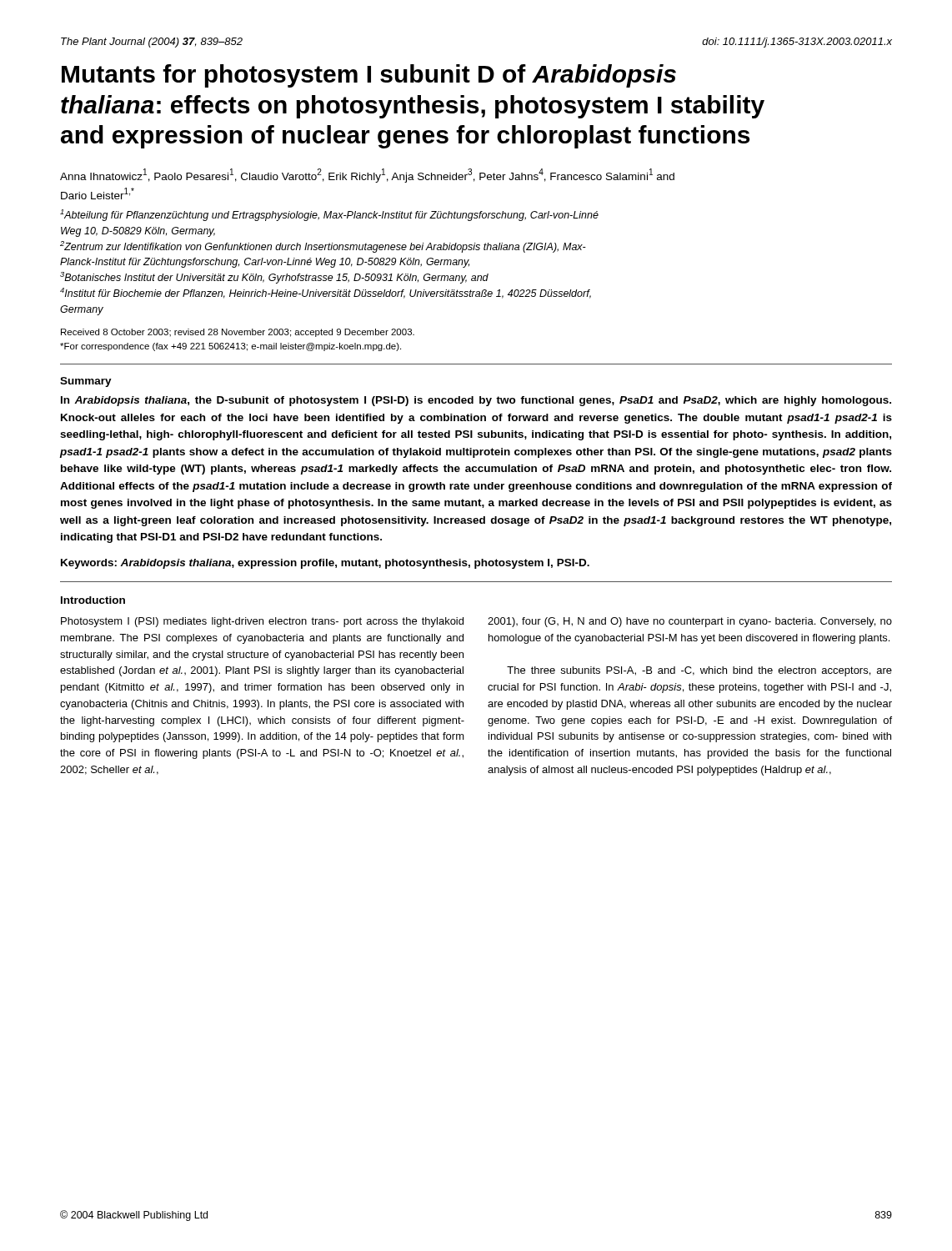Click the passage that begins "2001), four (G,"

pyautogui.click(x=690, y=695)
